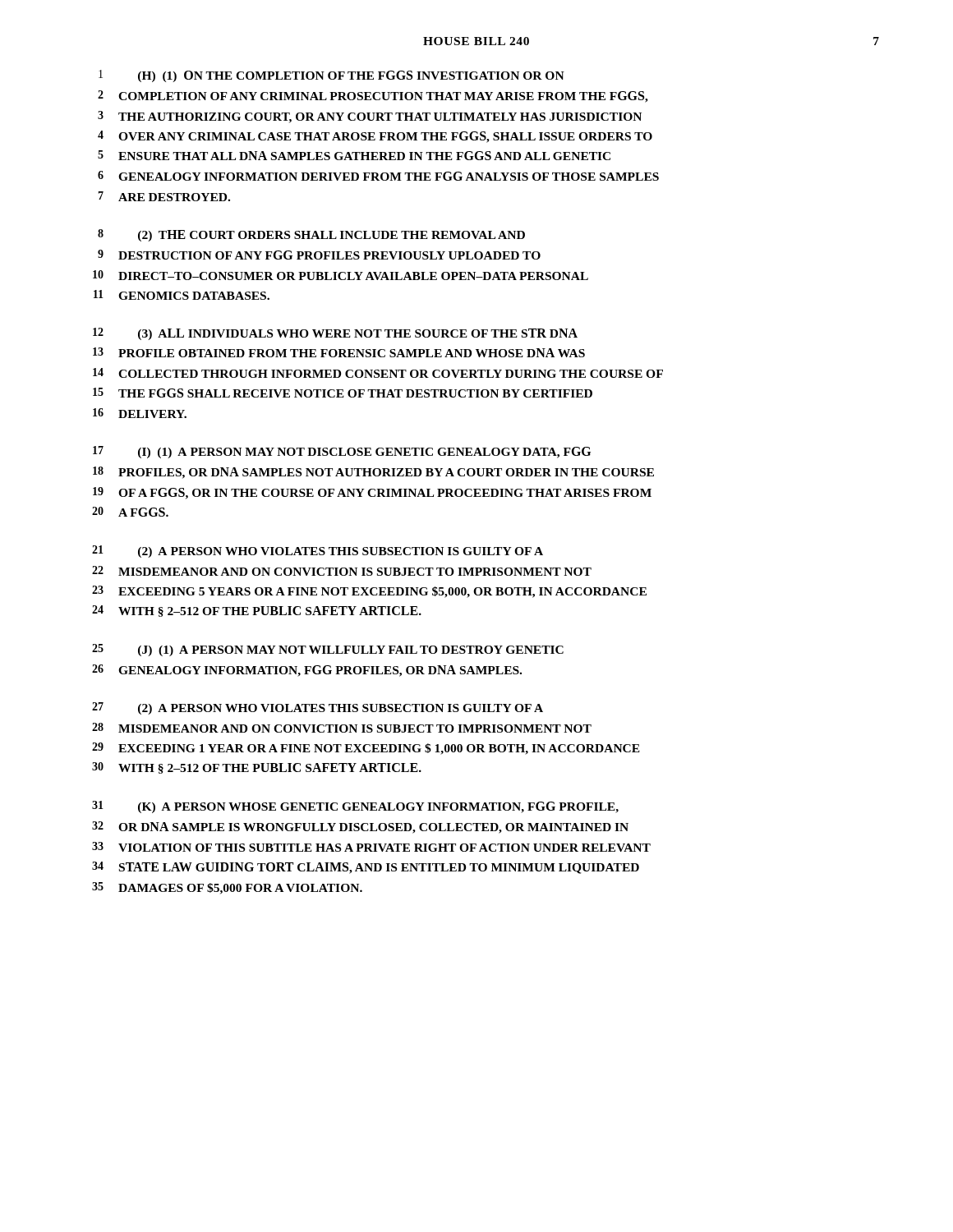This screenshot has height=1232, width=953.
Task: Point to the passage starting "21 (2) A PERSON WHO VIOLATES THIS"
Action: coord(476,582)
